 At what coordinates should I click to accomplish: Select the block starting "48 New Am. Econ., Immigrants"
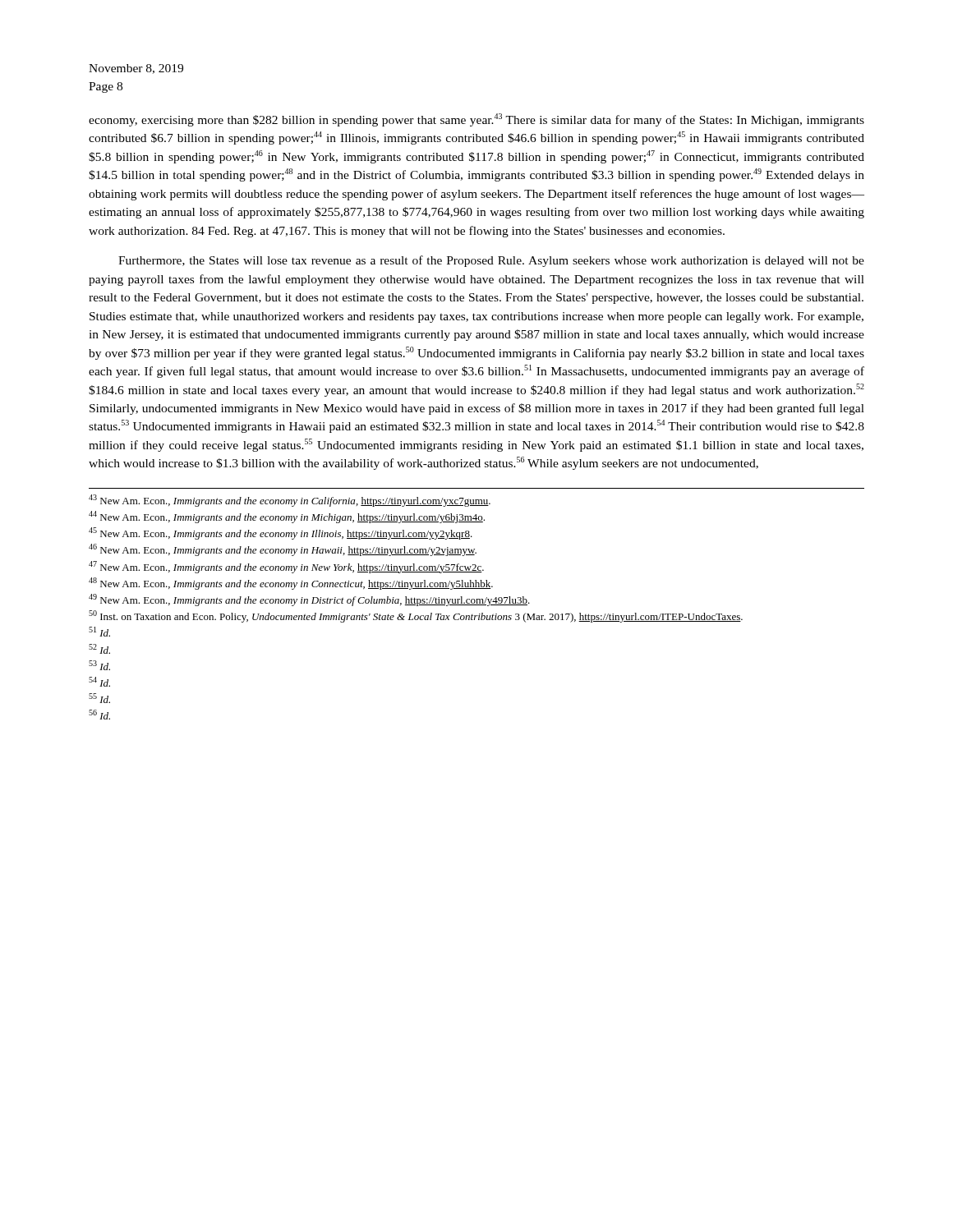(291, 583)
